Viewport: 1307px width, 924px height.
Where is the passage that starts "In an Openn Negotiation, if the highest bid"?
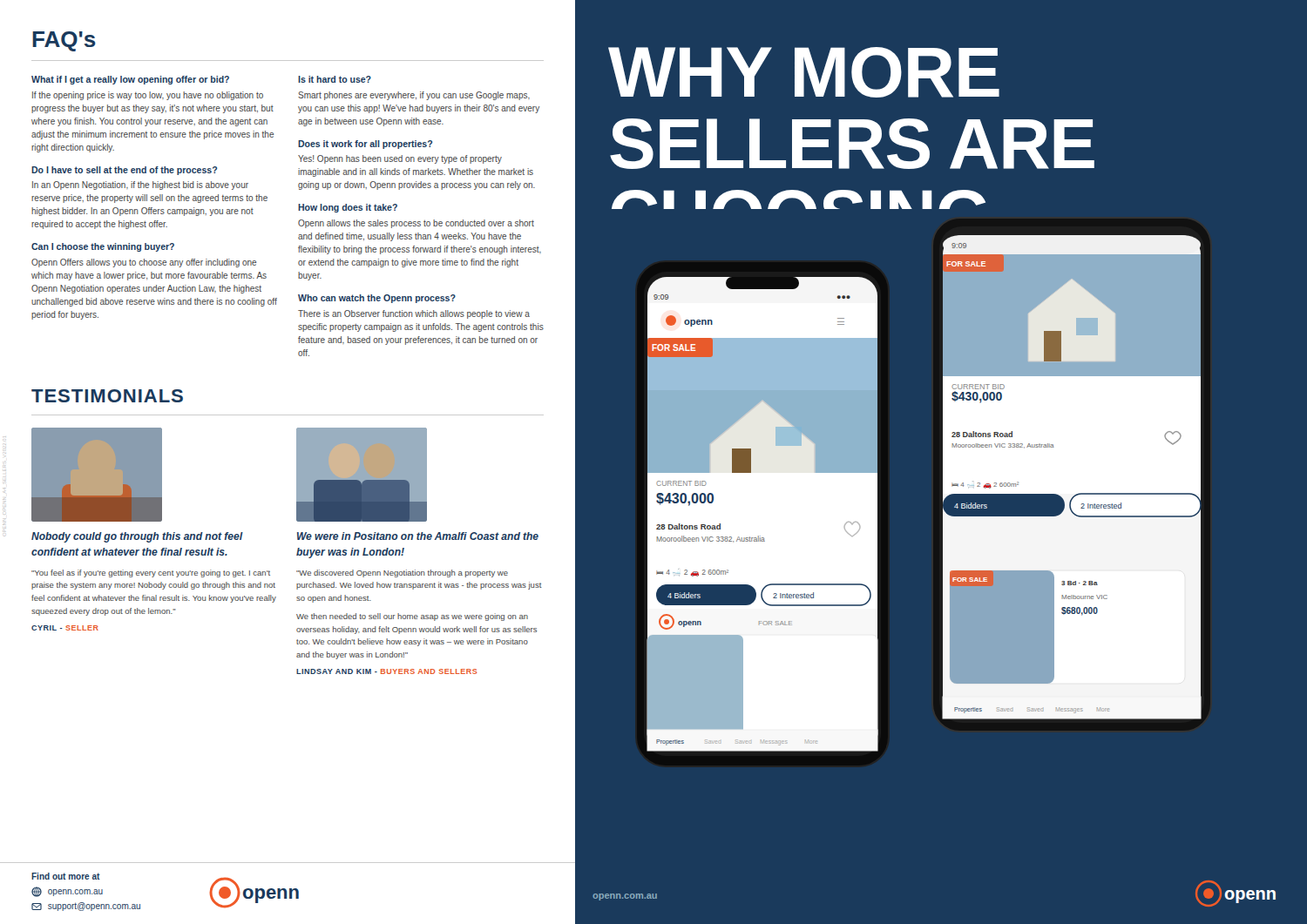[150, 205]
